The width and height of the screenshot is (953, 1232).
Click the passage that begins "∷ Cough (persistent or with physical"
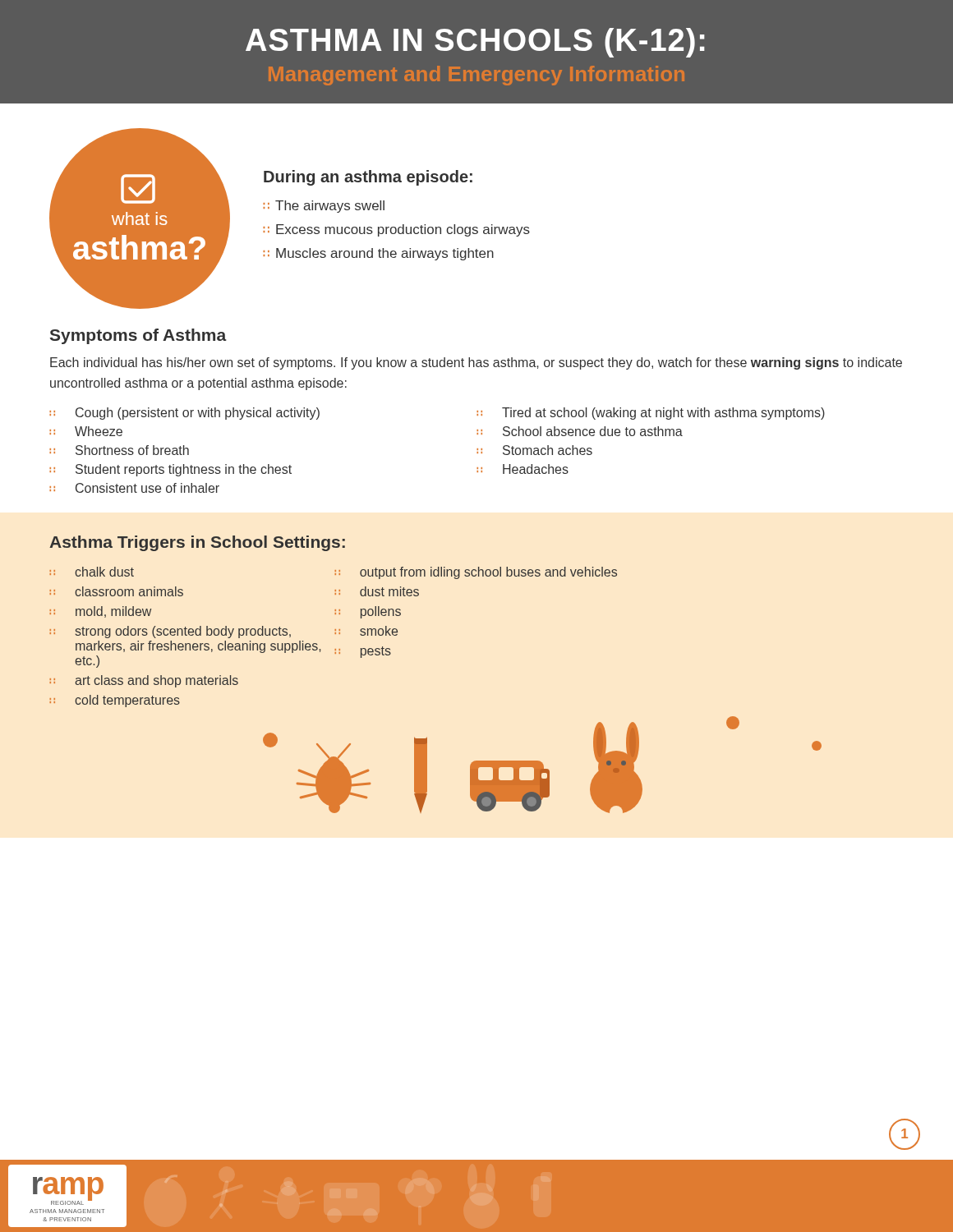click(x=185, y=413)
